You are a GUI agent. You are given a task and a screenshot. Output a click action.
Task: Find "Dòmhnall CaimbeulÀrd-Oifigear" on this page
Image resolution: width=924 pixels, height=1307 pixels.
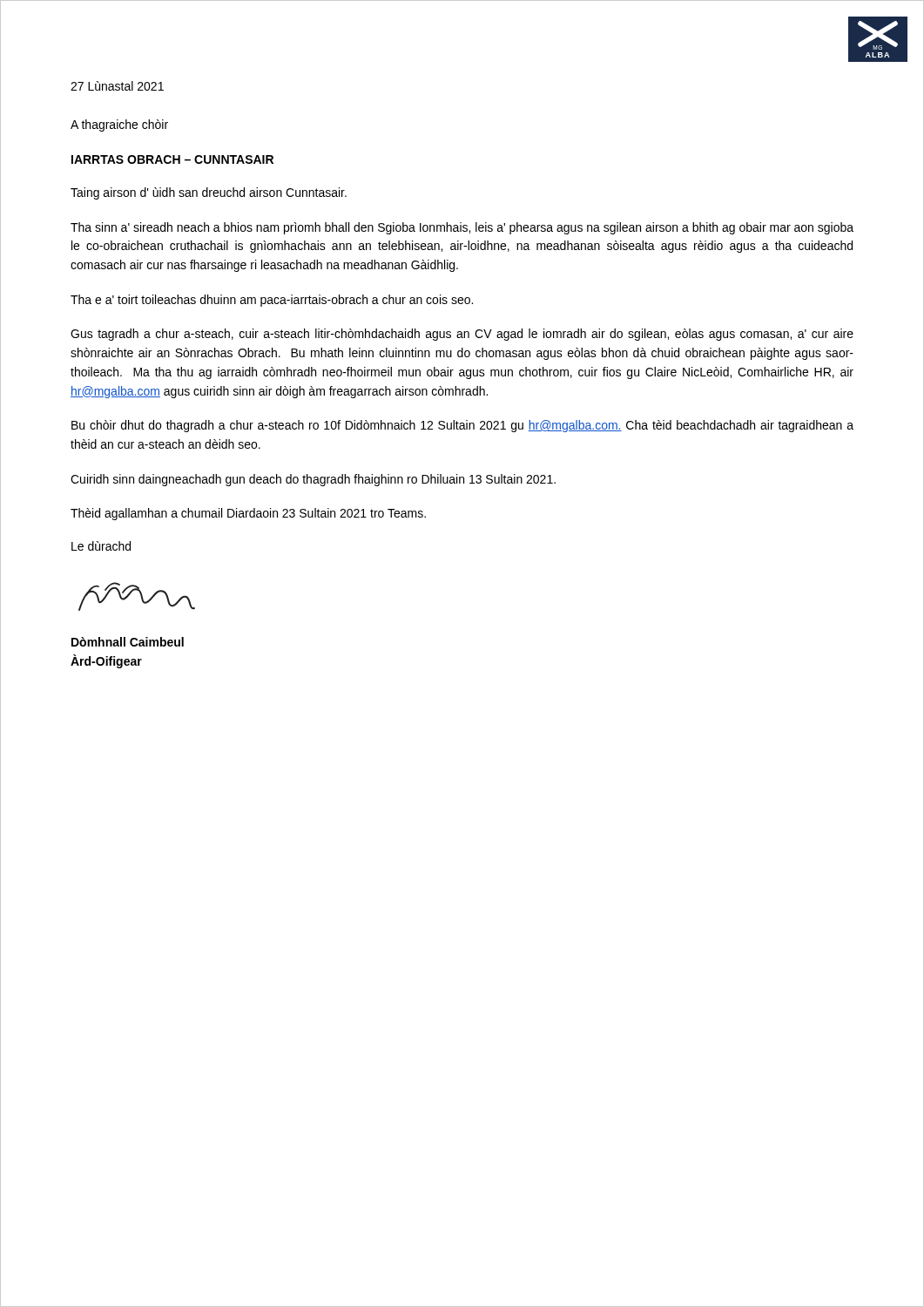pyautogui.click(x=127, y=652)
